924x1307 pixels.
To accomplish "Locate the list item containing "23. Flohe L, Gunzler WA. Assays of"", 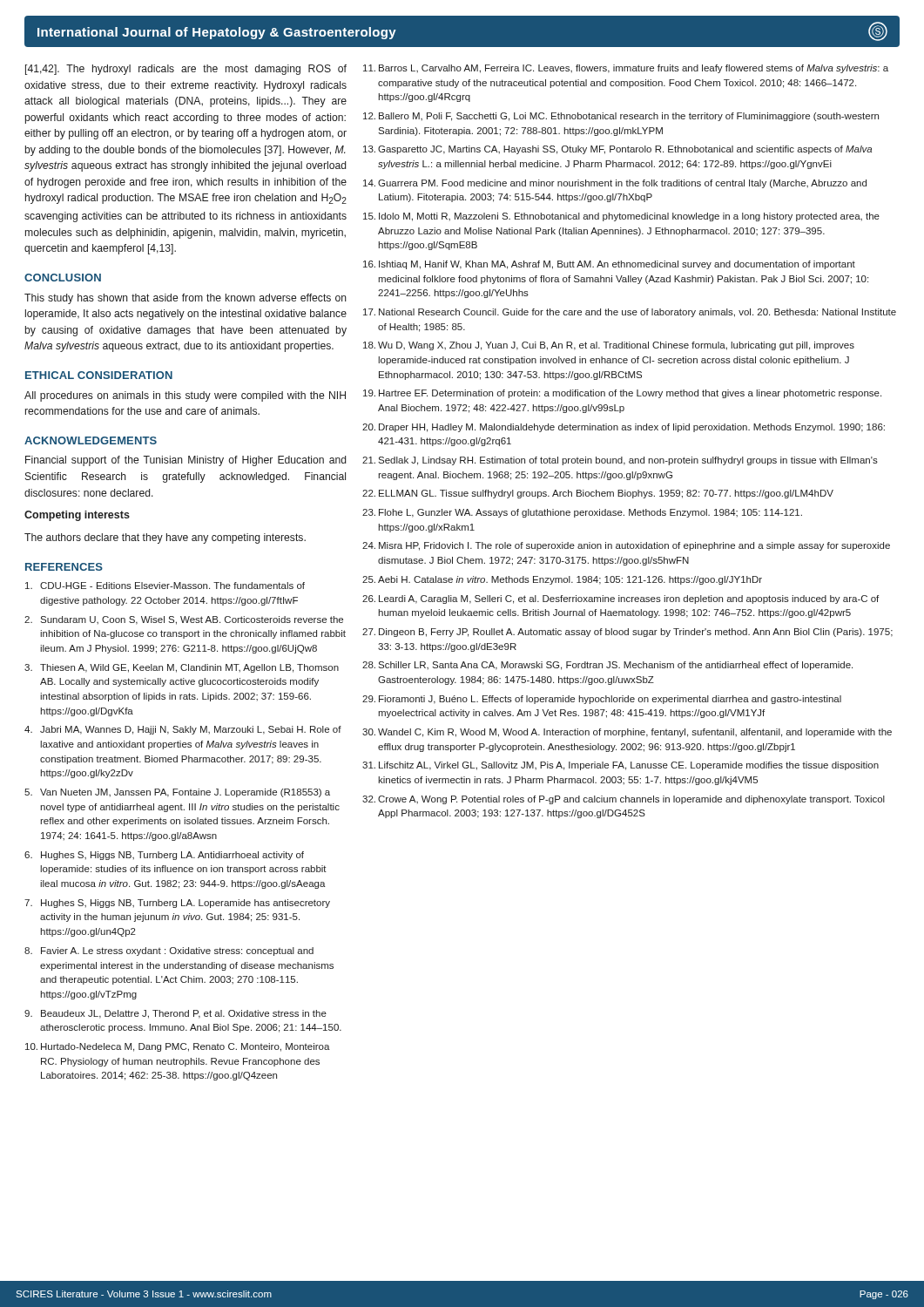I will click(631, 520).
